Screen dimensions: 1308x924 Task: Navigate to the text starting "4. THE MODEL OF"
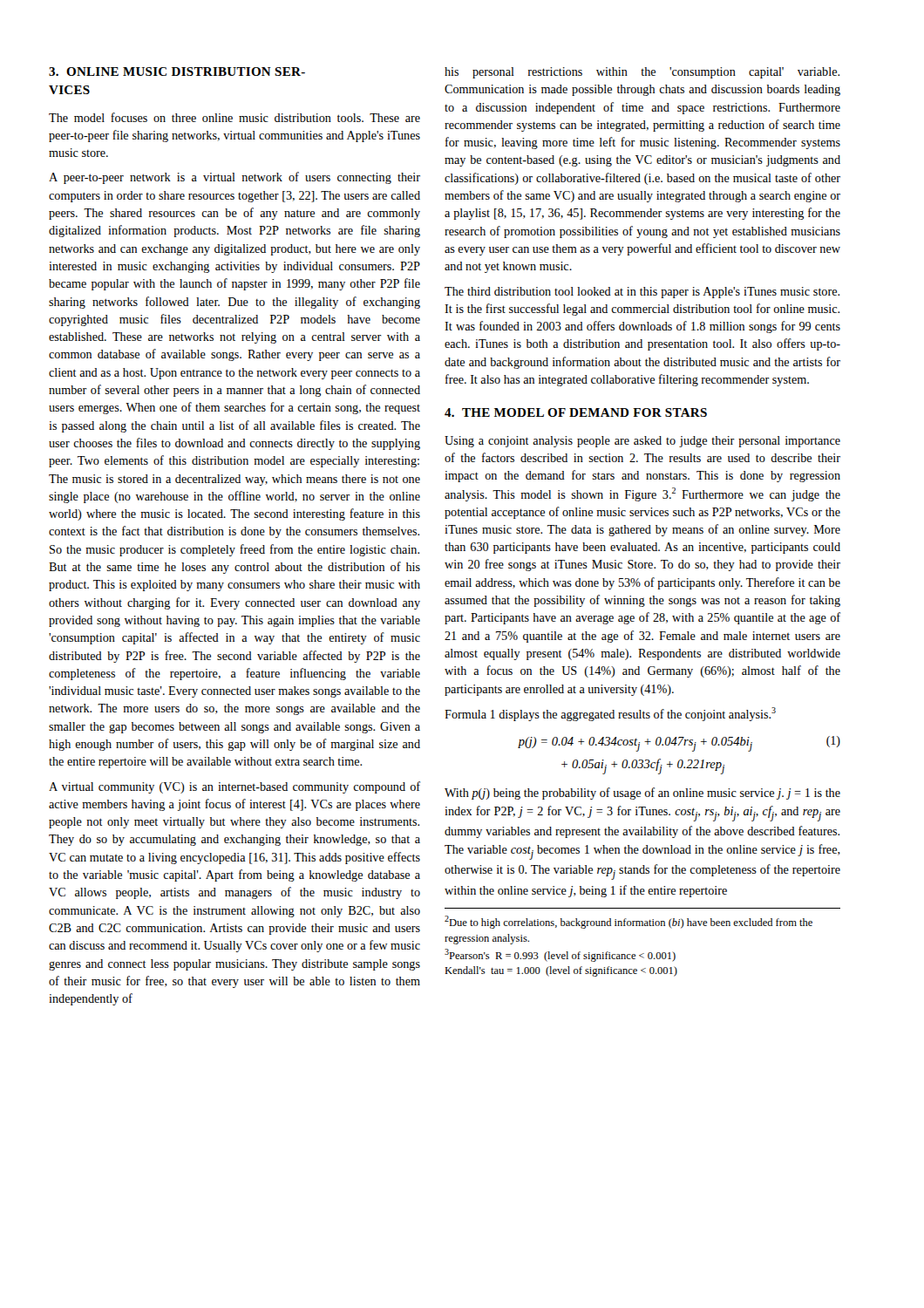tap(576, 413)
